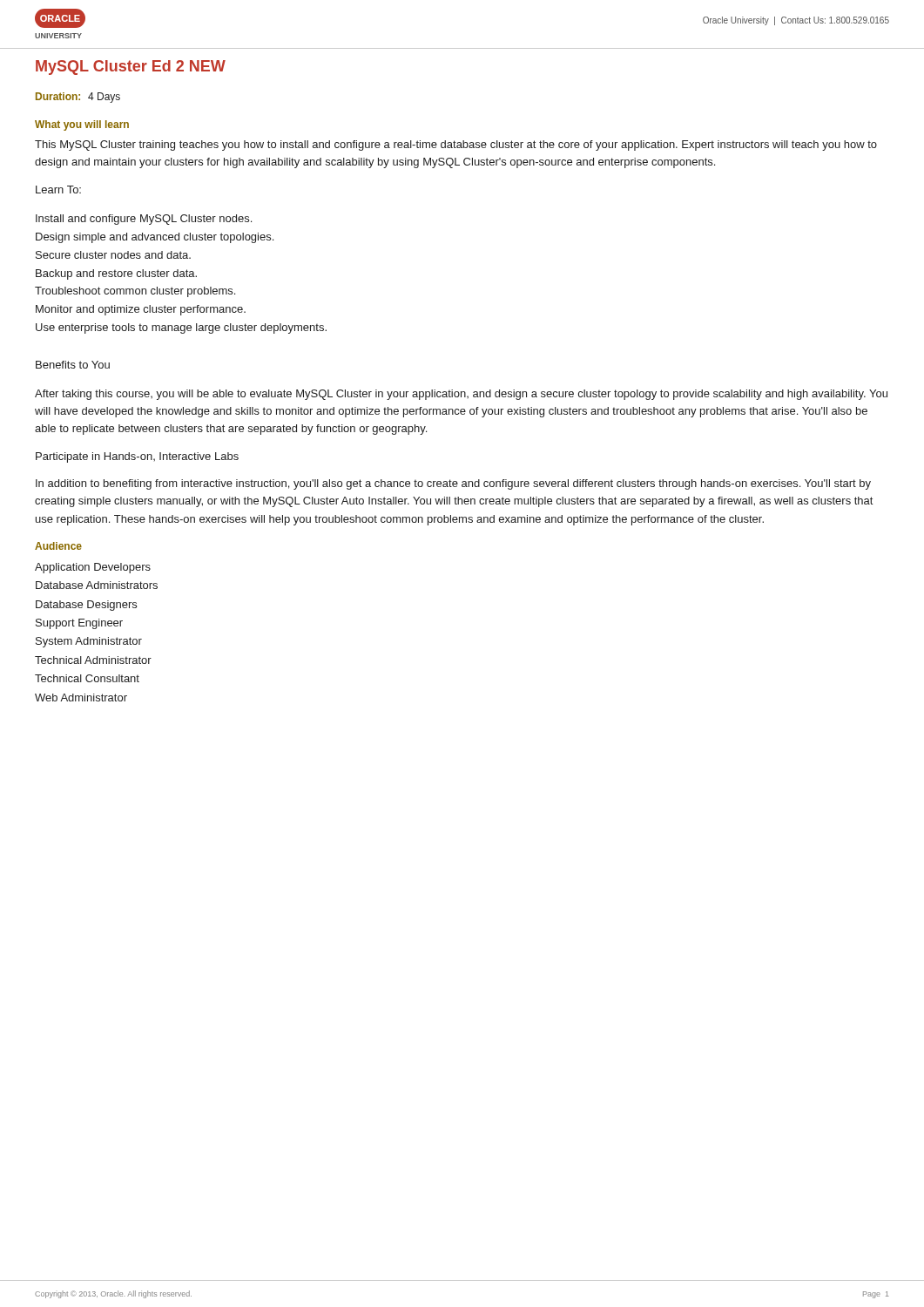The height and width of the screenshot is (1307, 924).
Task: Select the text starting "Troubleshoot common cluster problems."
Action: pos(136,291)
